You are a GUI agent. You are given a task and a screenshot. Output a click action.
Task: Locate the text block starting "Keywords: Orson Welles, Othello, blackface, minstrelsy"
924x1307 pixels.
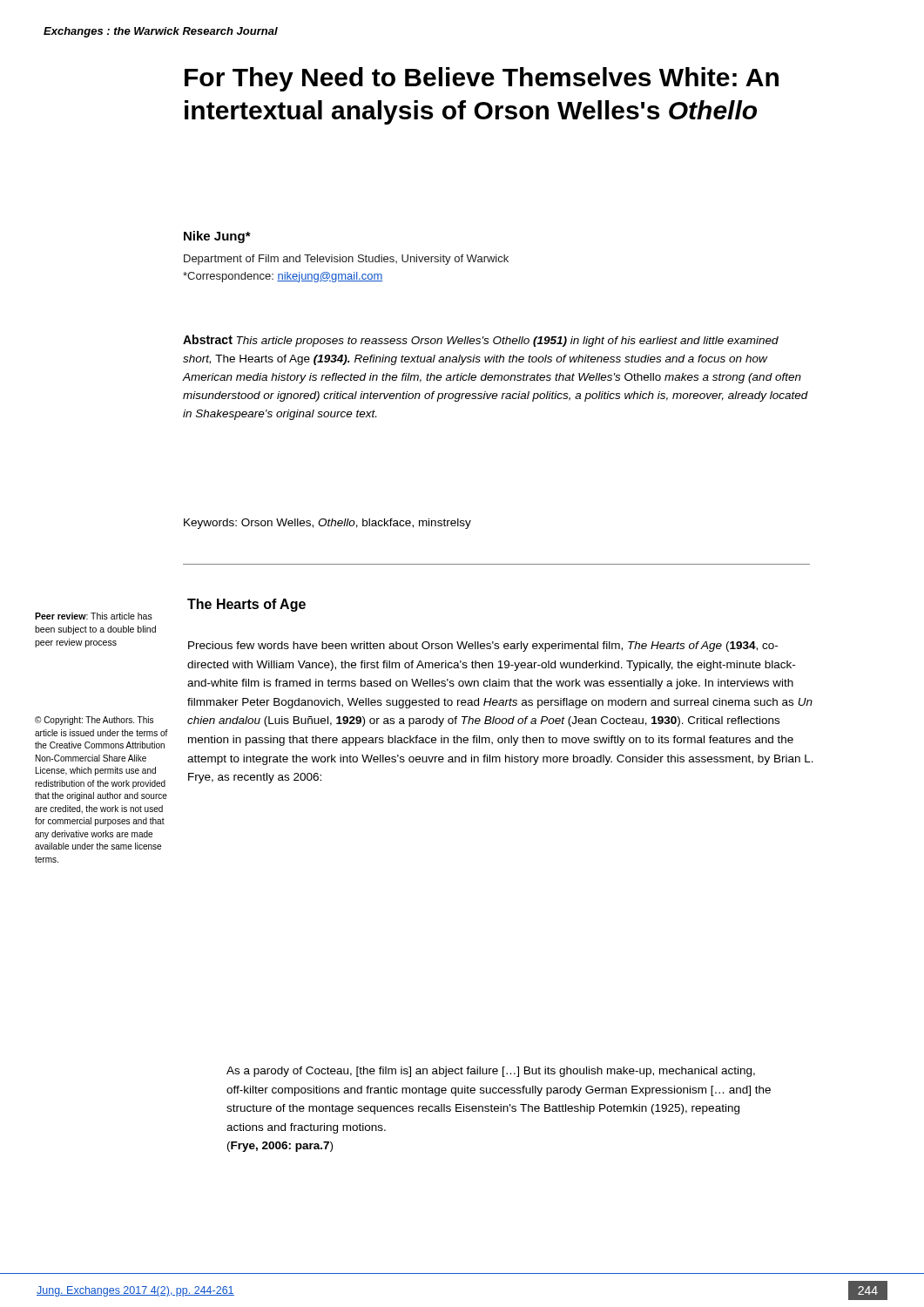coord(327,522)
